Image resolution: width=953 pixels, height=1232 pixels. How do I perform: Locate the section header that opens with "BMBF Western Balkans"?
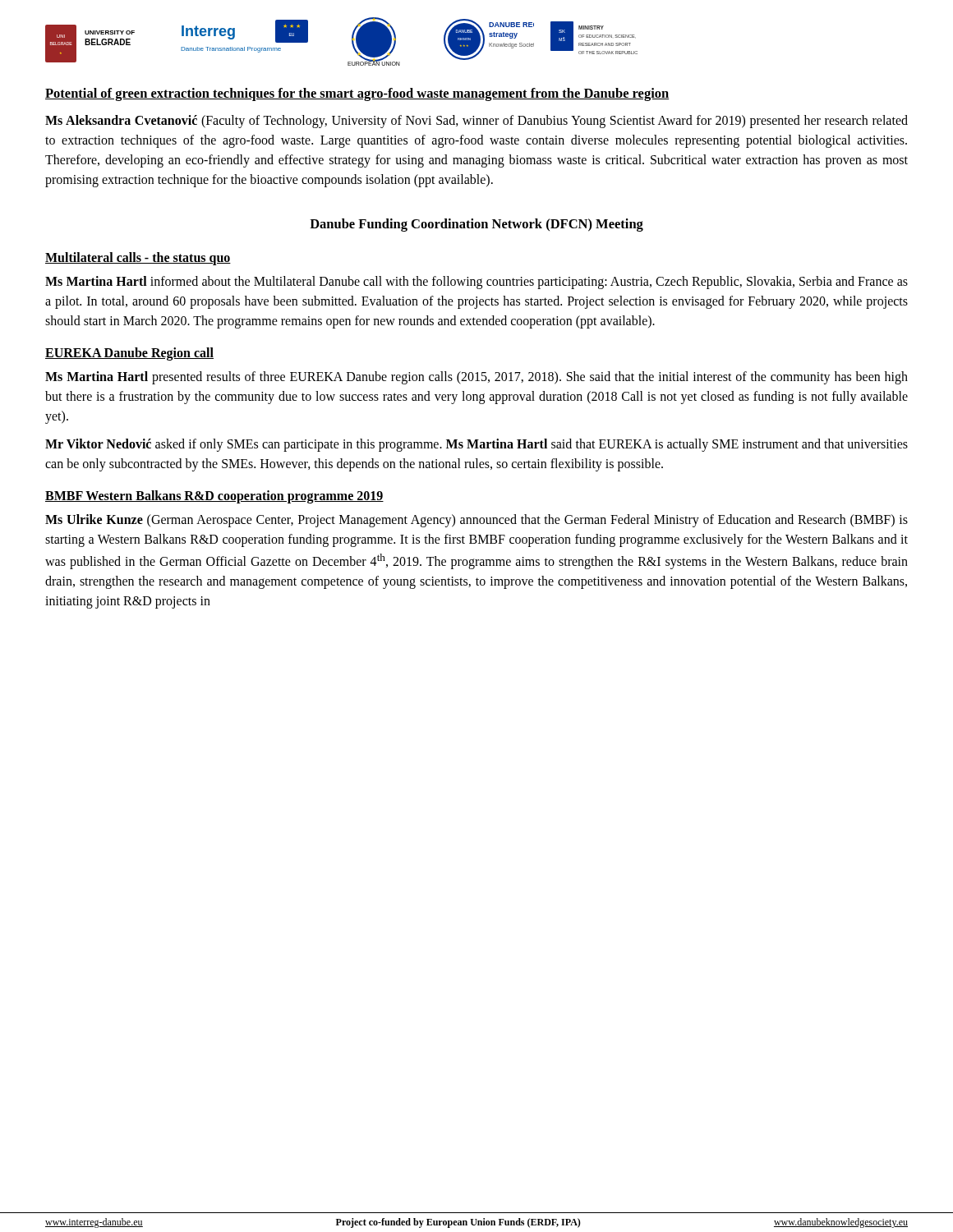coord(214,496)
